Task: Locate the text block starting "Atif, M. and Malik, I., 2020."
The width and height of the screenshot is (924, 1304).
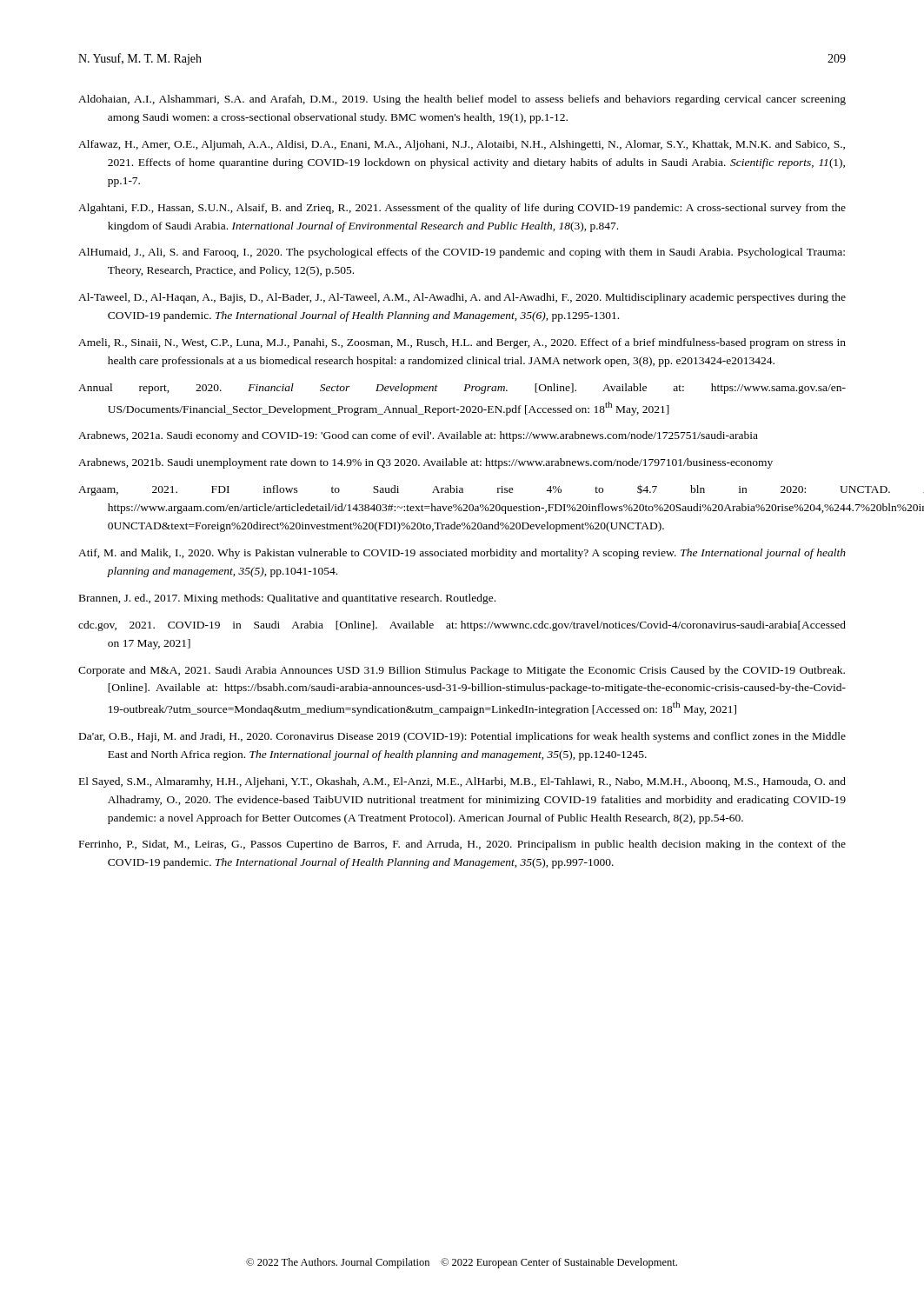Action: (462, 562)
